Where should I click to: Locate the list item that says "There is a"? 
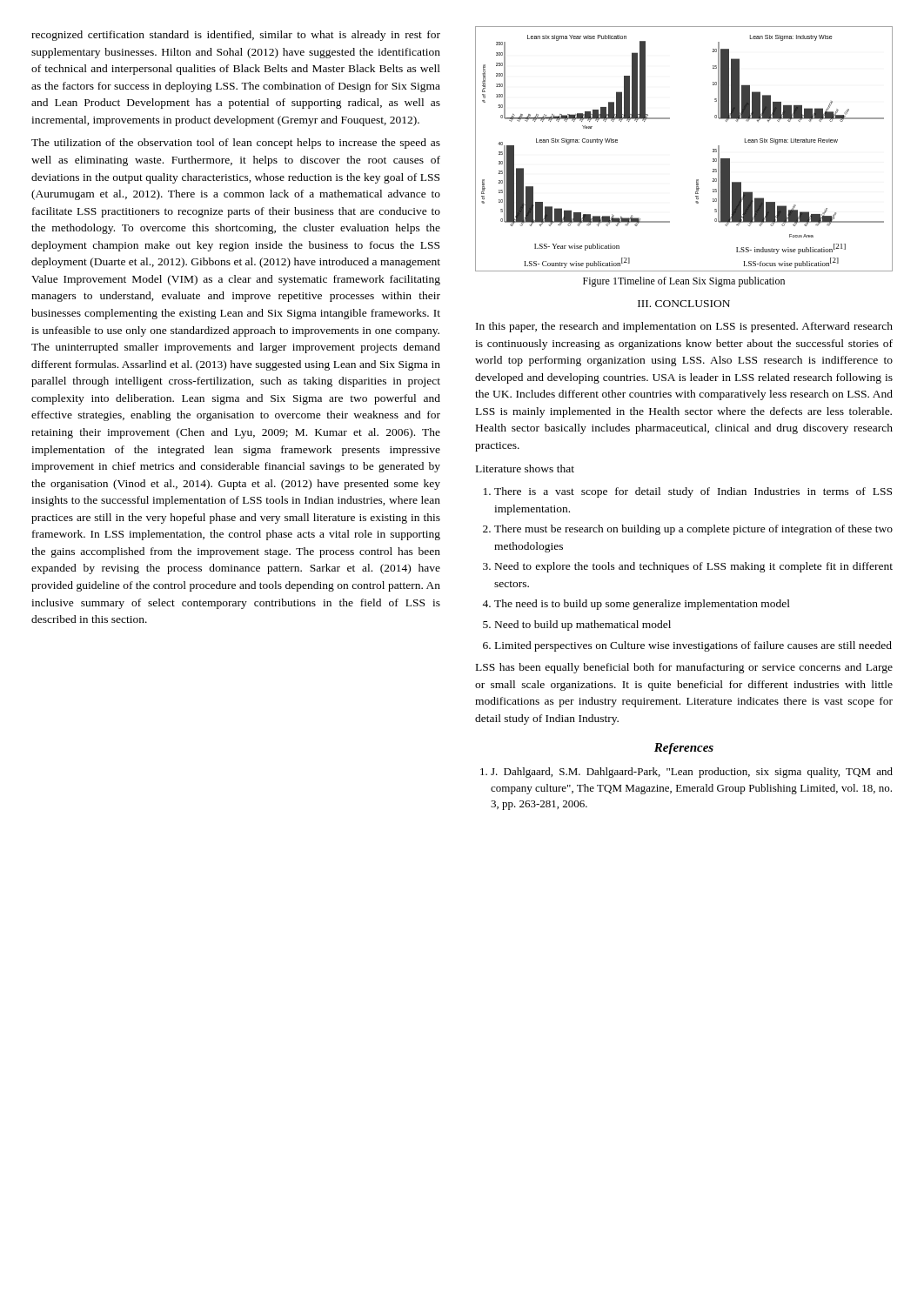tap(693, 500)
